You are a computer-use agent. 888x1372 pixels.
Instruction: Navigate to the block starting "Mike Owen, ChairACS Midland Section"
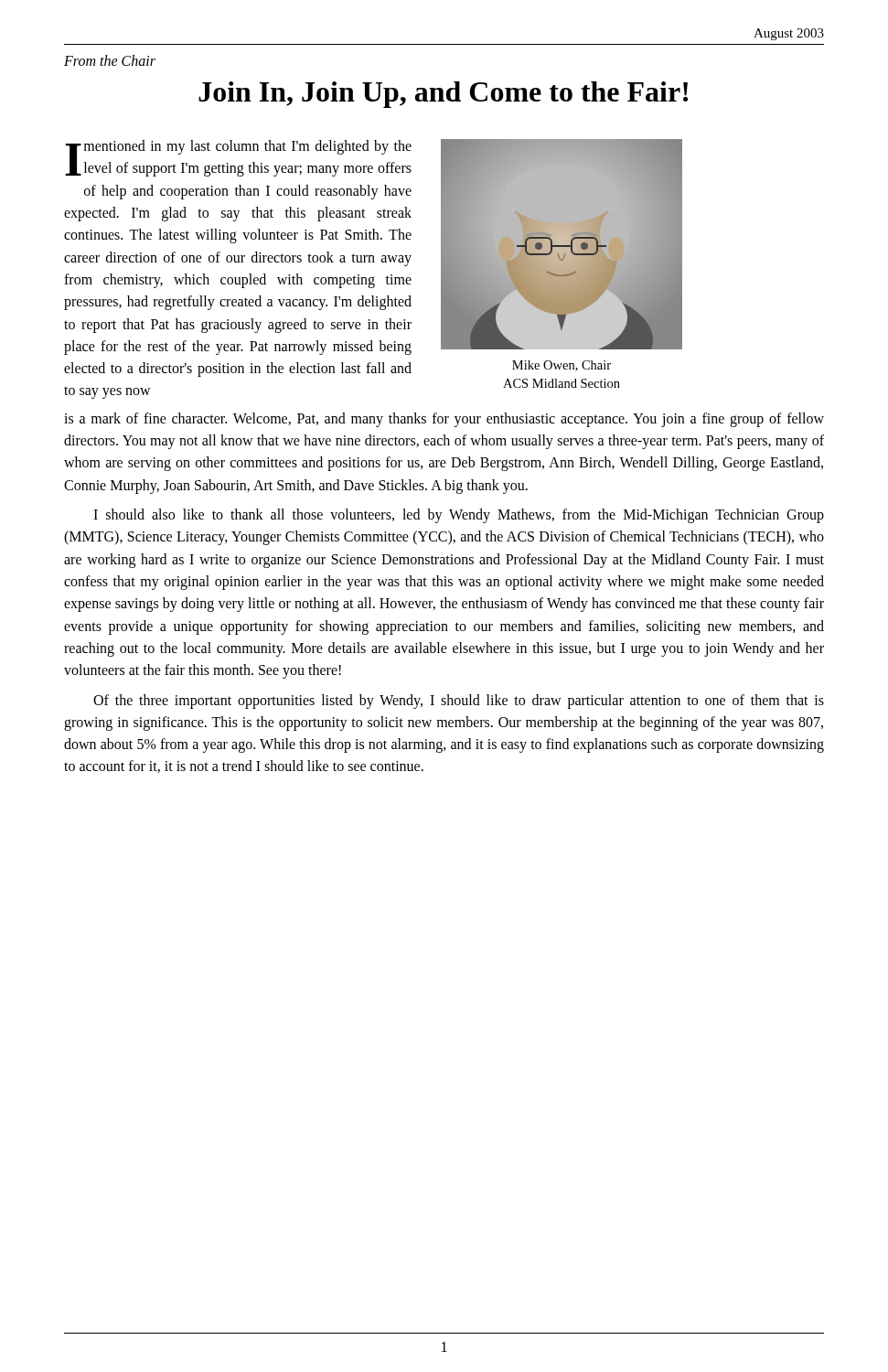[562, 374]
